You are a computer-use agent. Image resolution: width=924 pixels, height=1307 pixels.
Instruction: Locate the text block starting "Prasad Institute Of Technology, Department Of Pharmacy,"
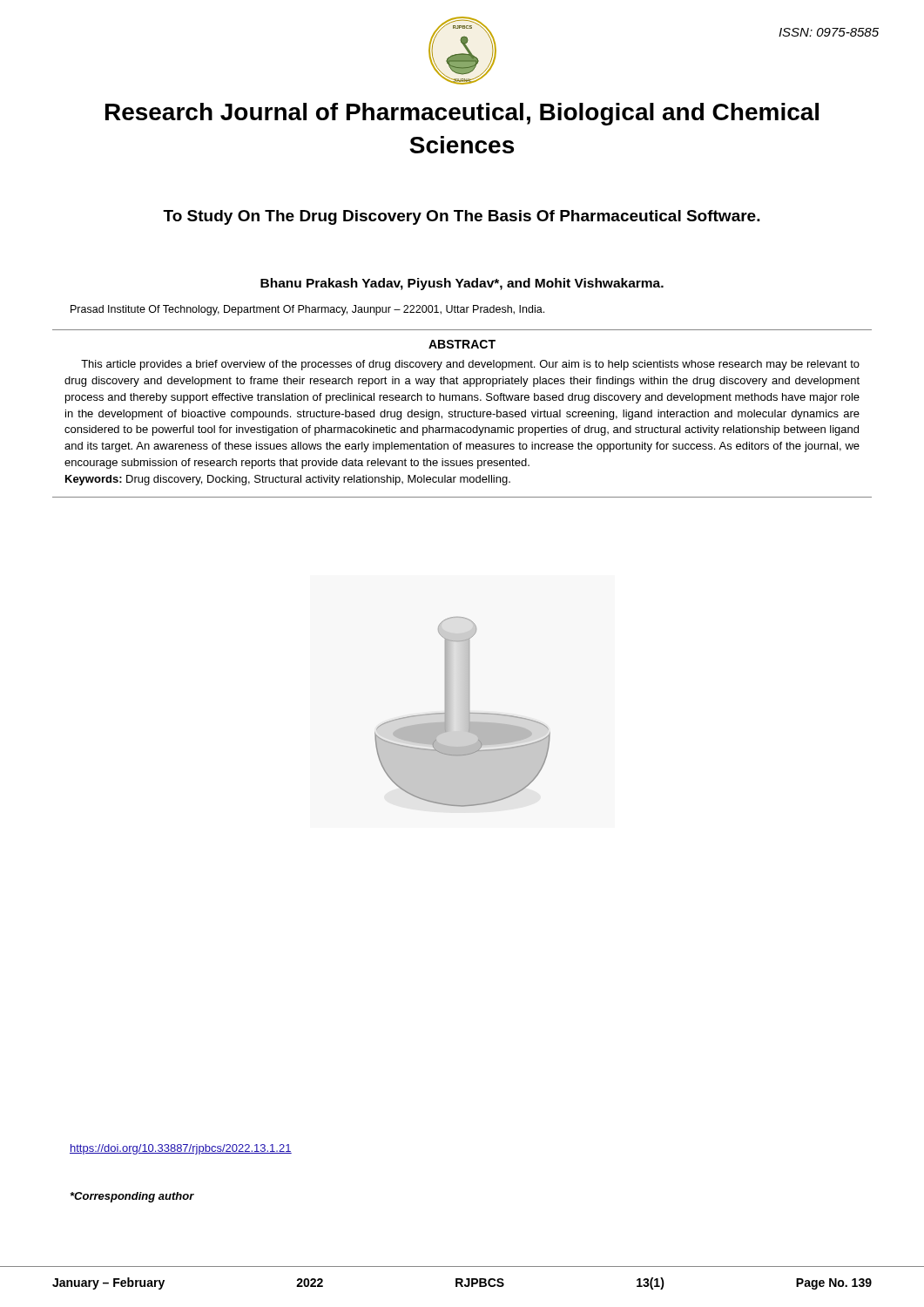click(x=307, y=309)
